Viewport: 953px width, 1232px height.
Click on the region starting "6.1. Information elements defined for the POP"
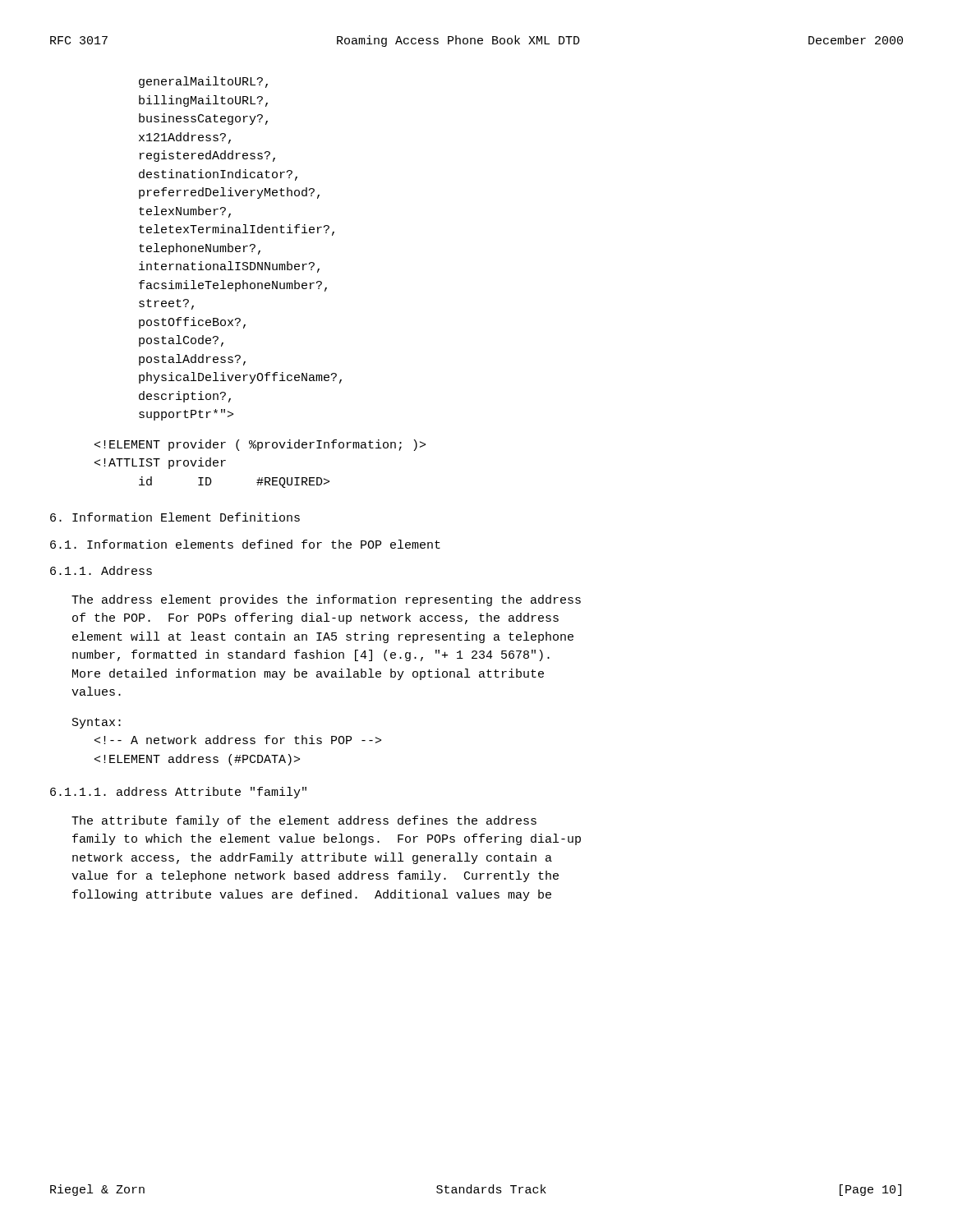tap(245, 545)
